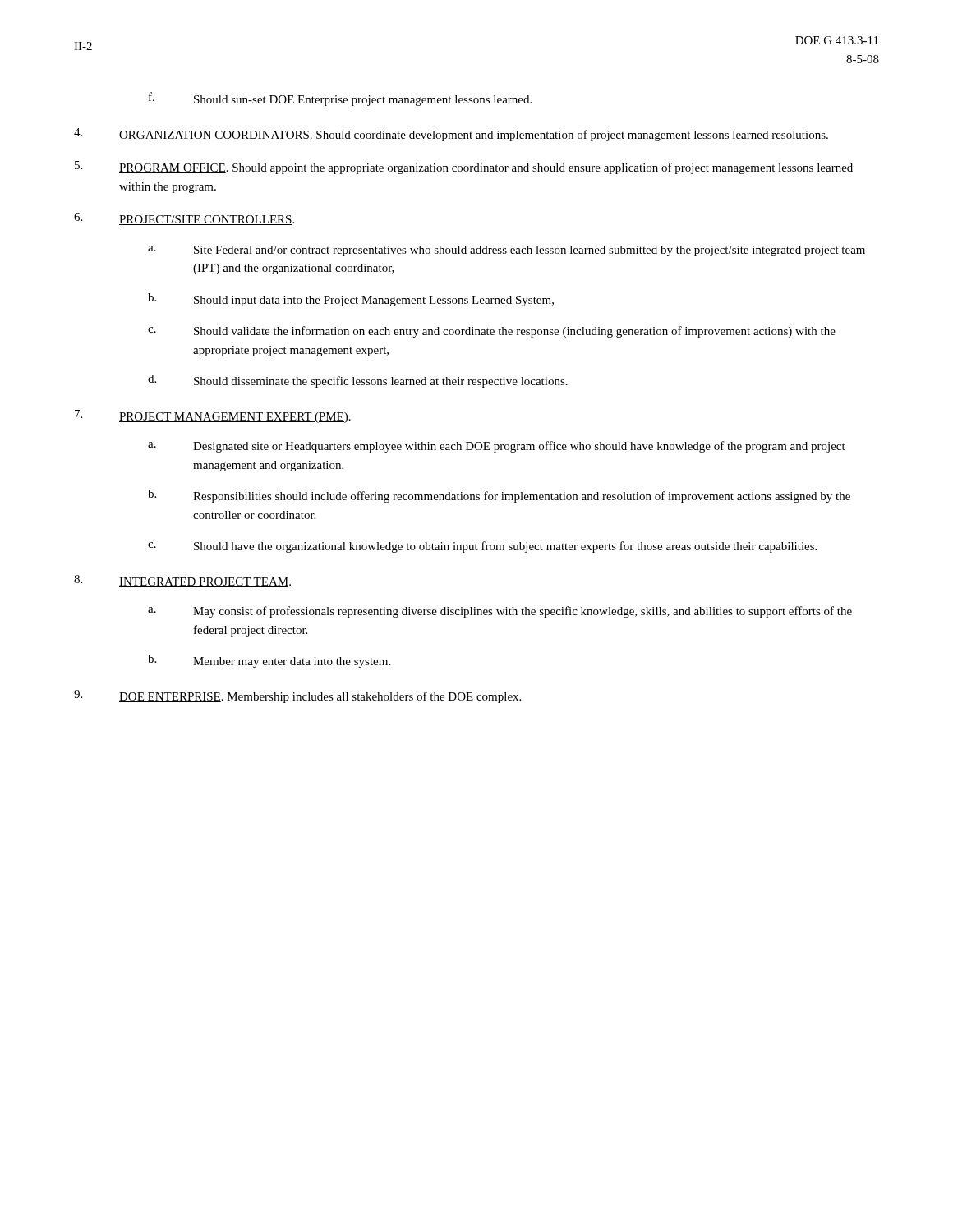Select the list item containing "b. Should input"
This screenshot has height=1232, width=953.
513,300
